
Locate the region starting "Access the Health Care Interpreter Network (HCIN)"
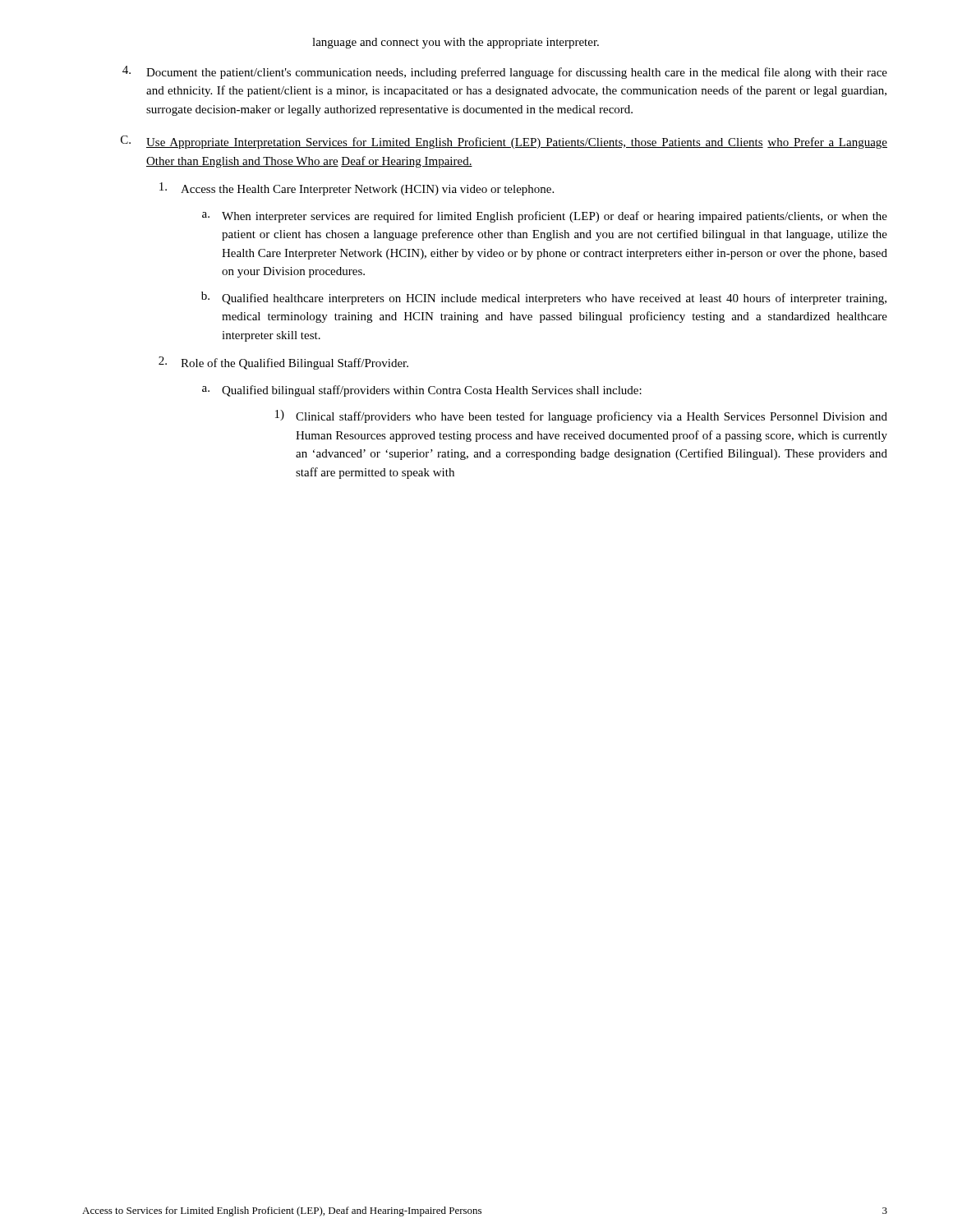[509, 189]
